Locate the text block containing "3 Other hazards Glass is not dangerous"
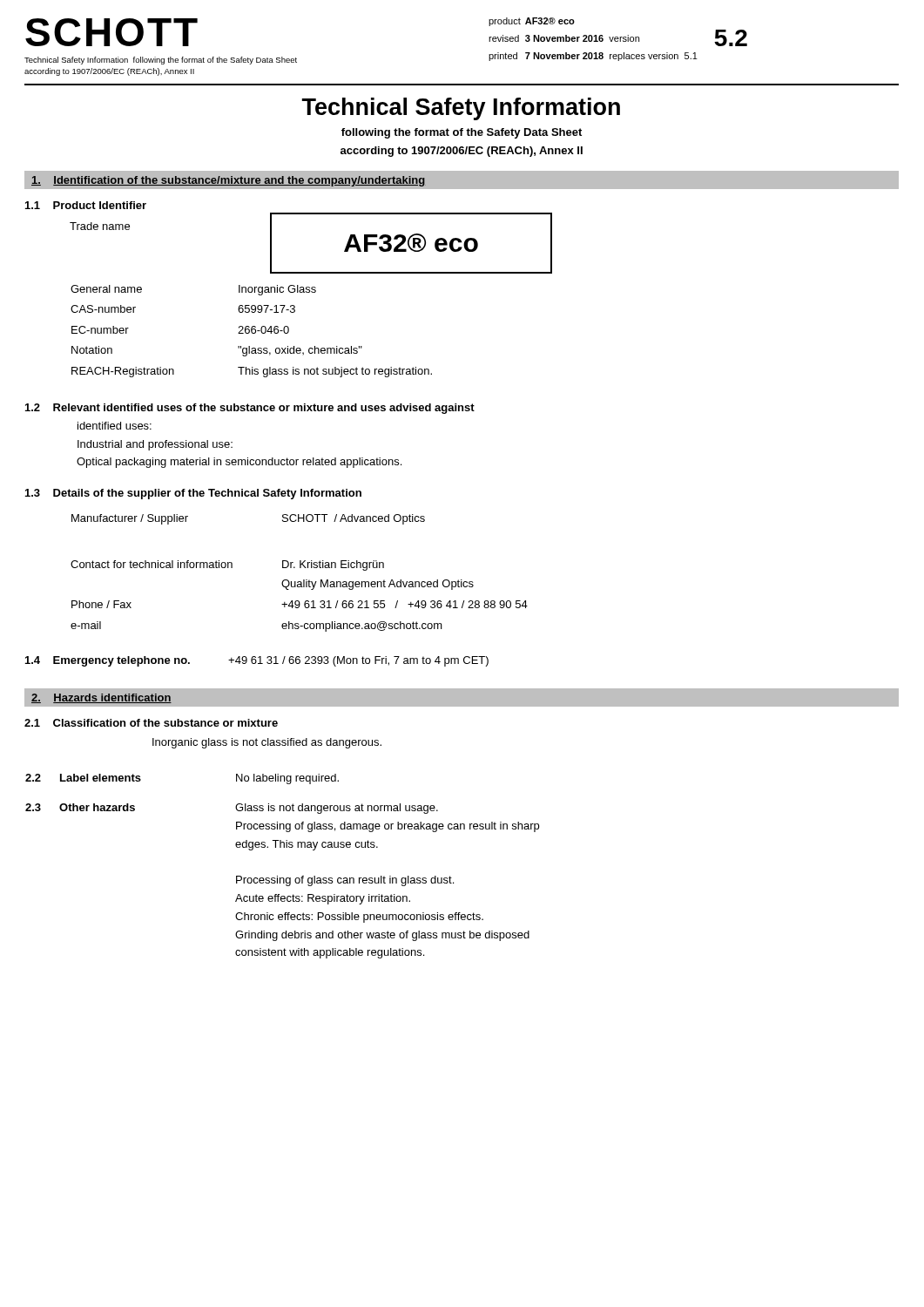 click(x=283, y=881)
